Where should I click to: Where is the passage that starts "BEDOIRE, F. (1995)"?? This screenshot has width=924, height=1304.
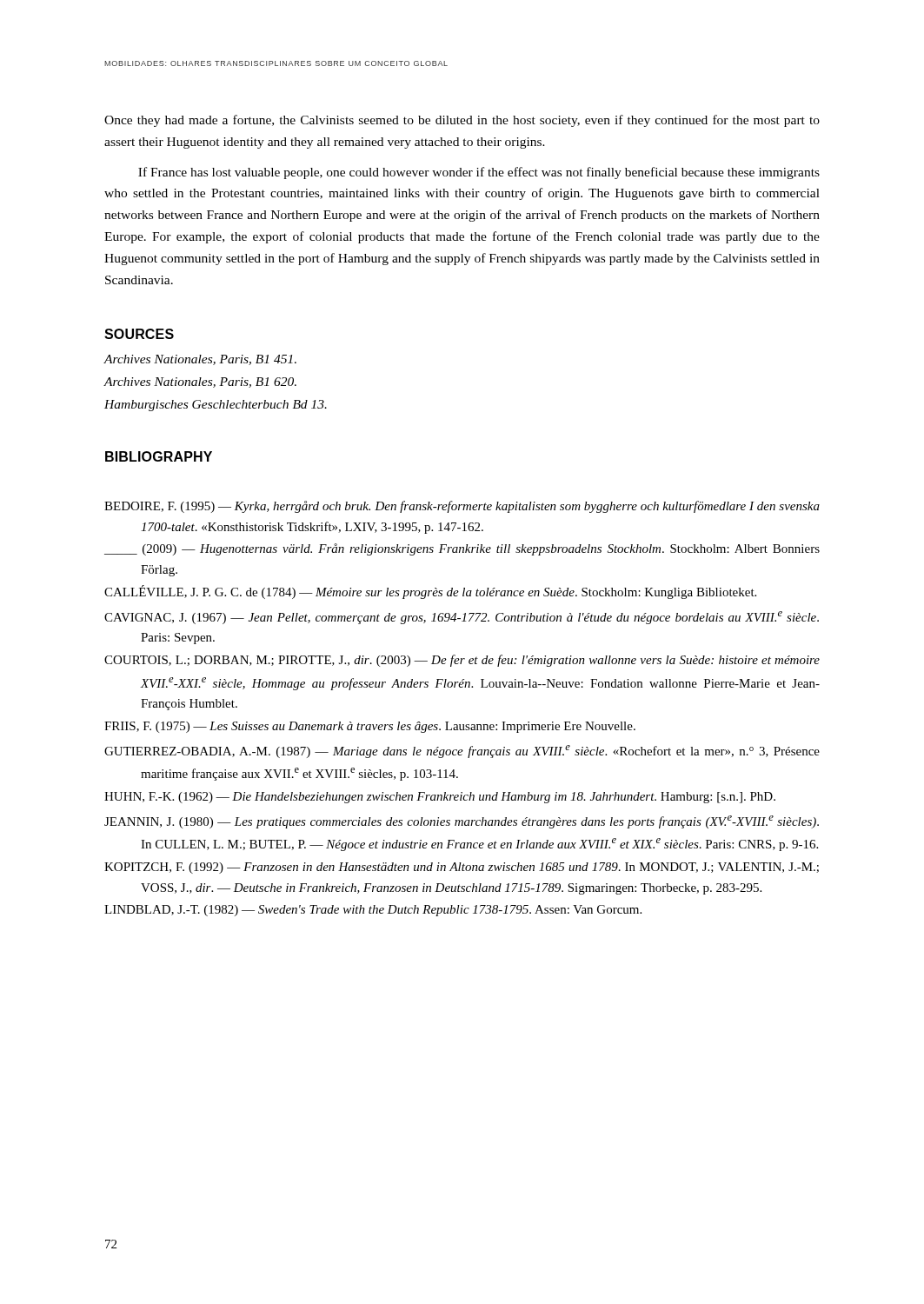pyautogui.click(x=462, y=516)
